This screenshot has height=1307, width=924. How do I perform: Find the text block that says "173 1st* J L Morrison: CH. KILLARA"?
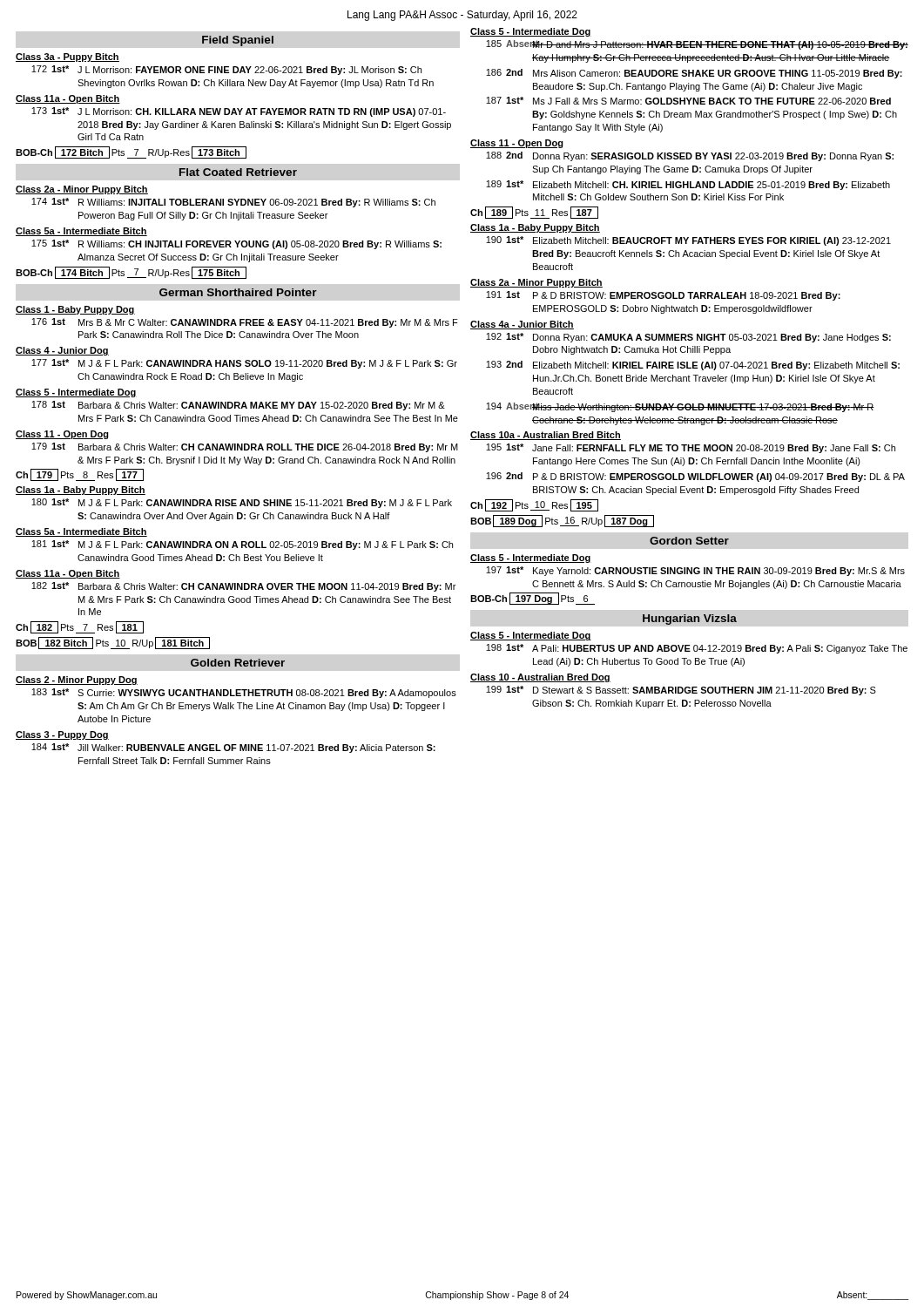click(238, 125)
